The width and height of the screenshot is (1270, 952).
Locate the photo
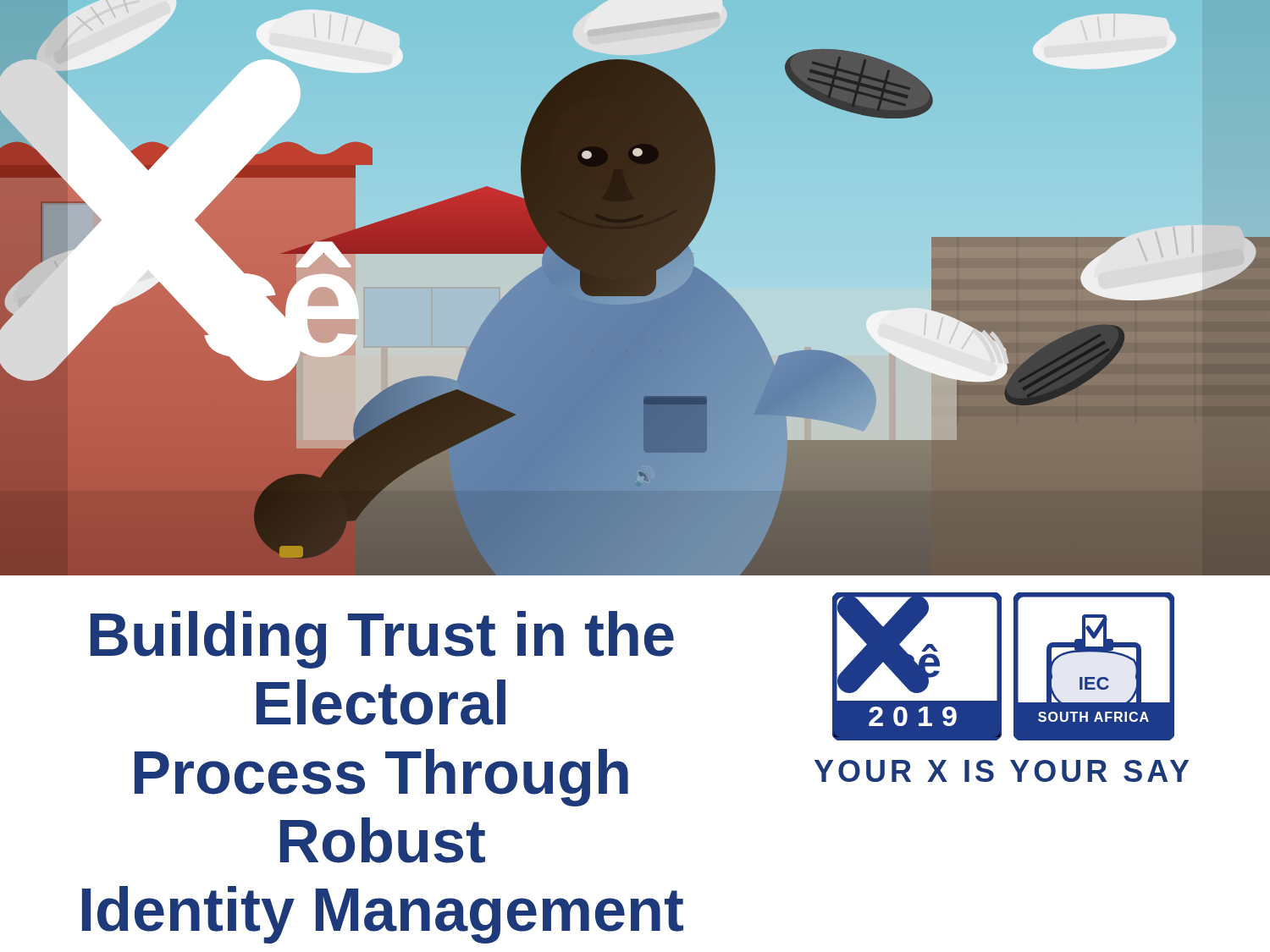coord(635,288)
